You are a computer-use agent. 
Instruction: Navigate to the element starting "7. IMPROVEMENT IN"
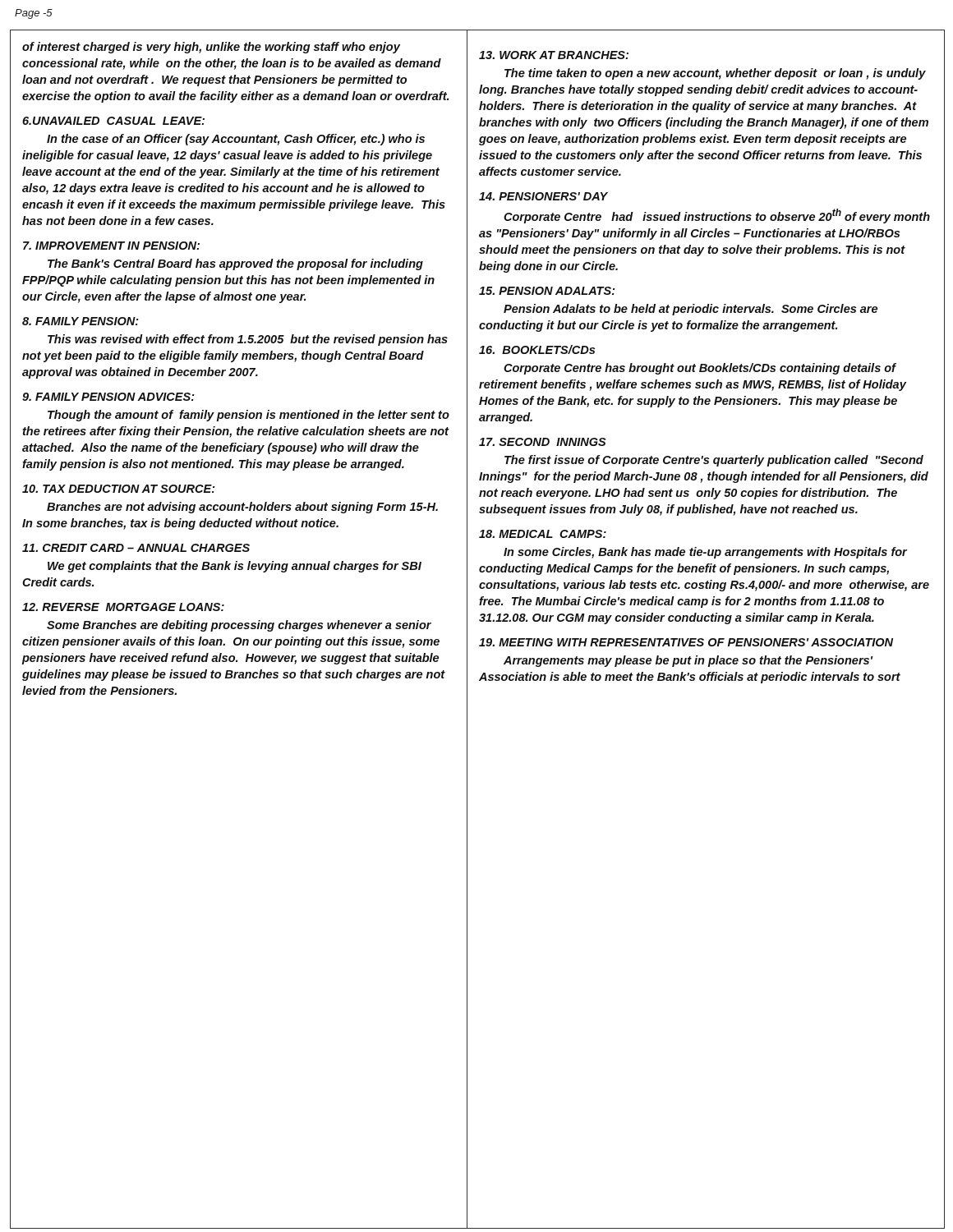click(x=111, y=246)
